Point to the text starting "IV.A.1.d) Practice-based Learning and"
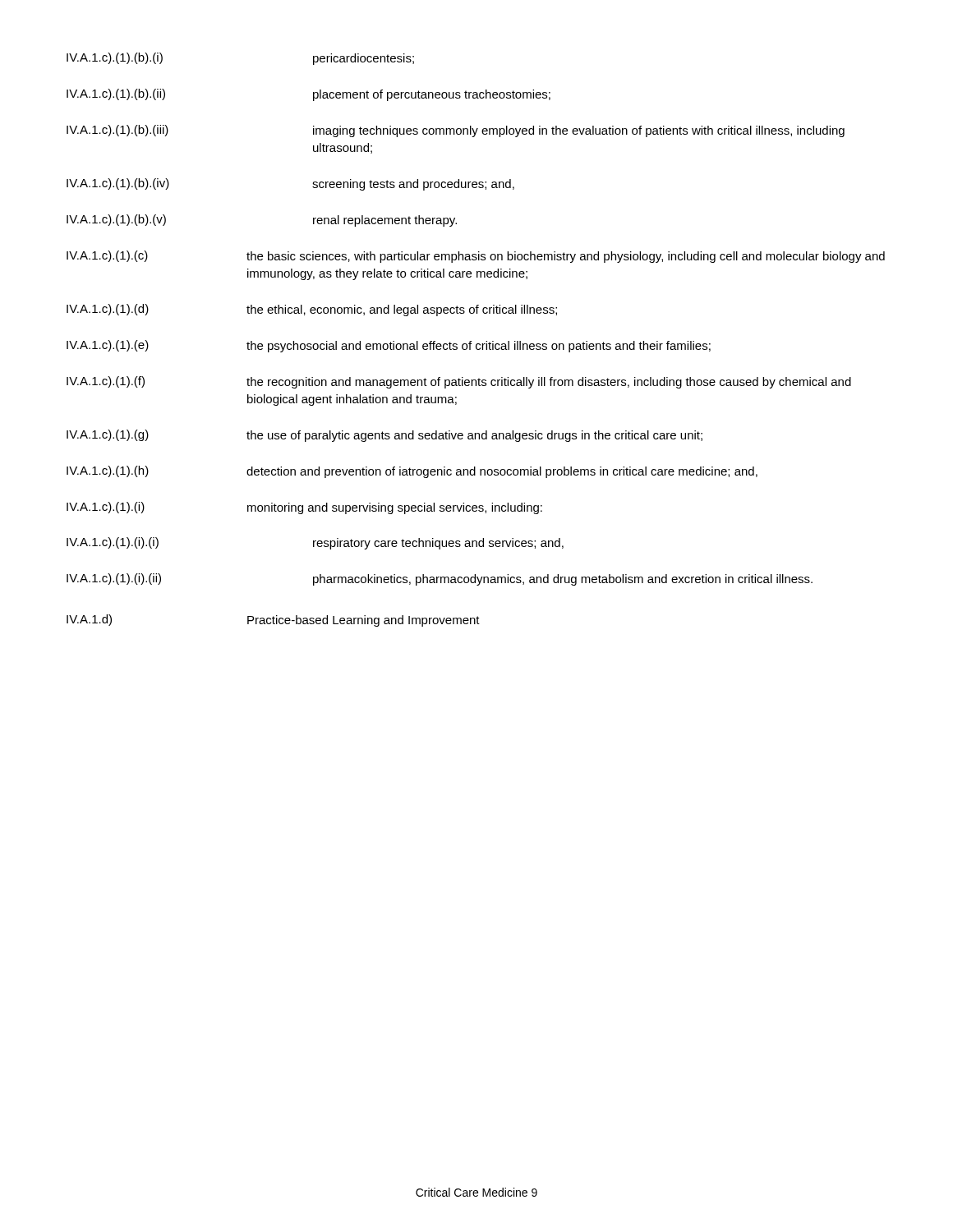 point(476,620)
